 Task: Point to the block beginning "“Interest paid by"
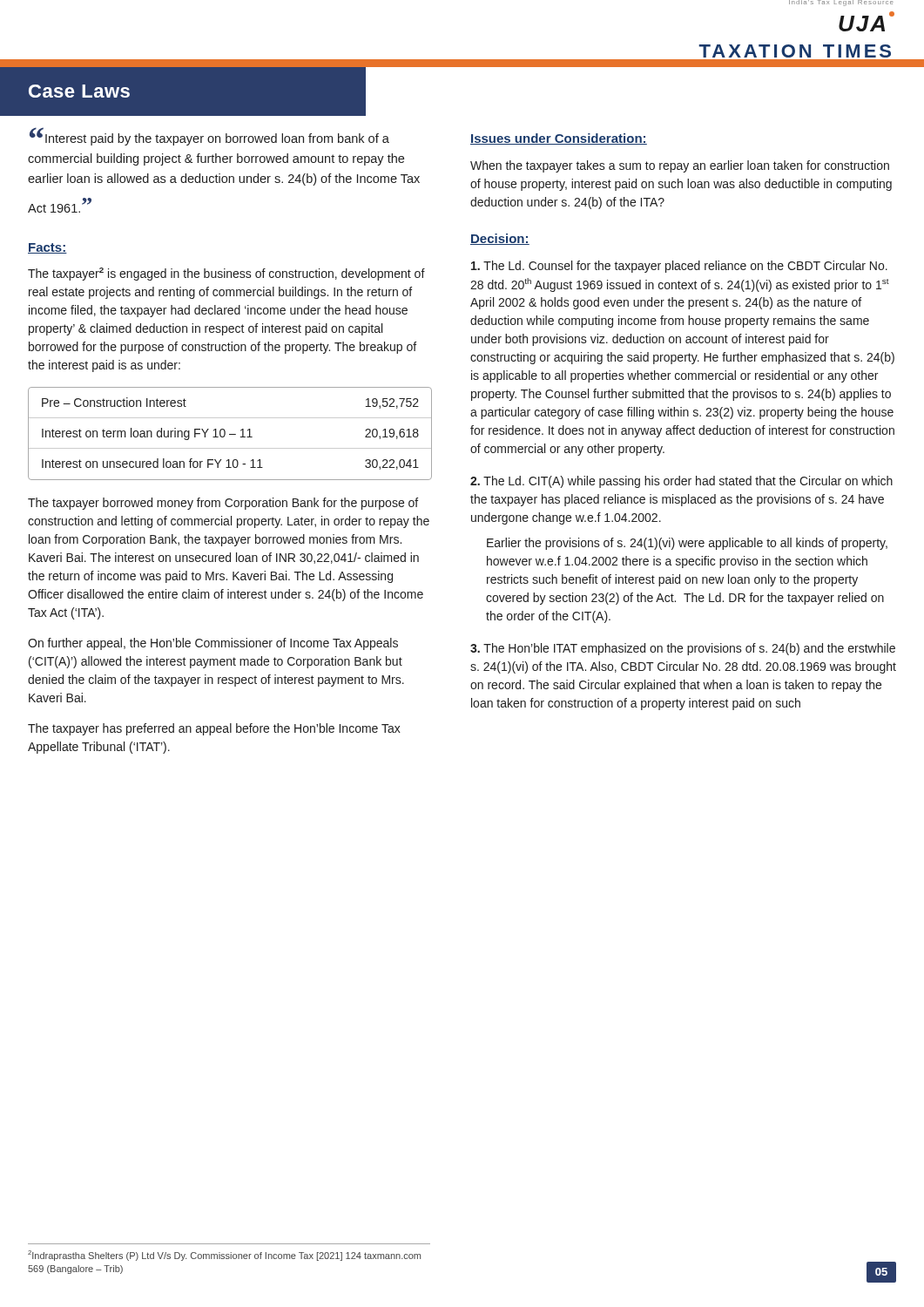point(224,174)
